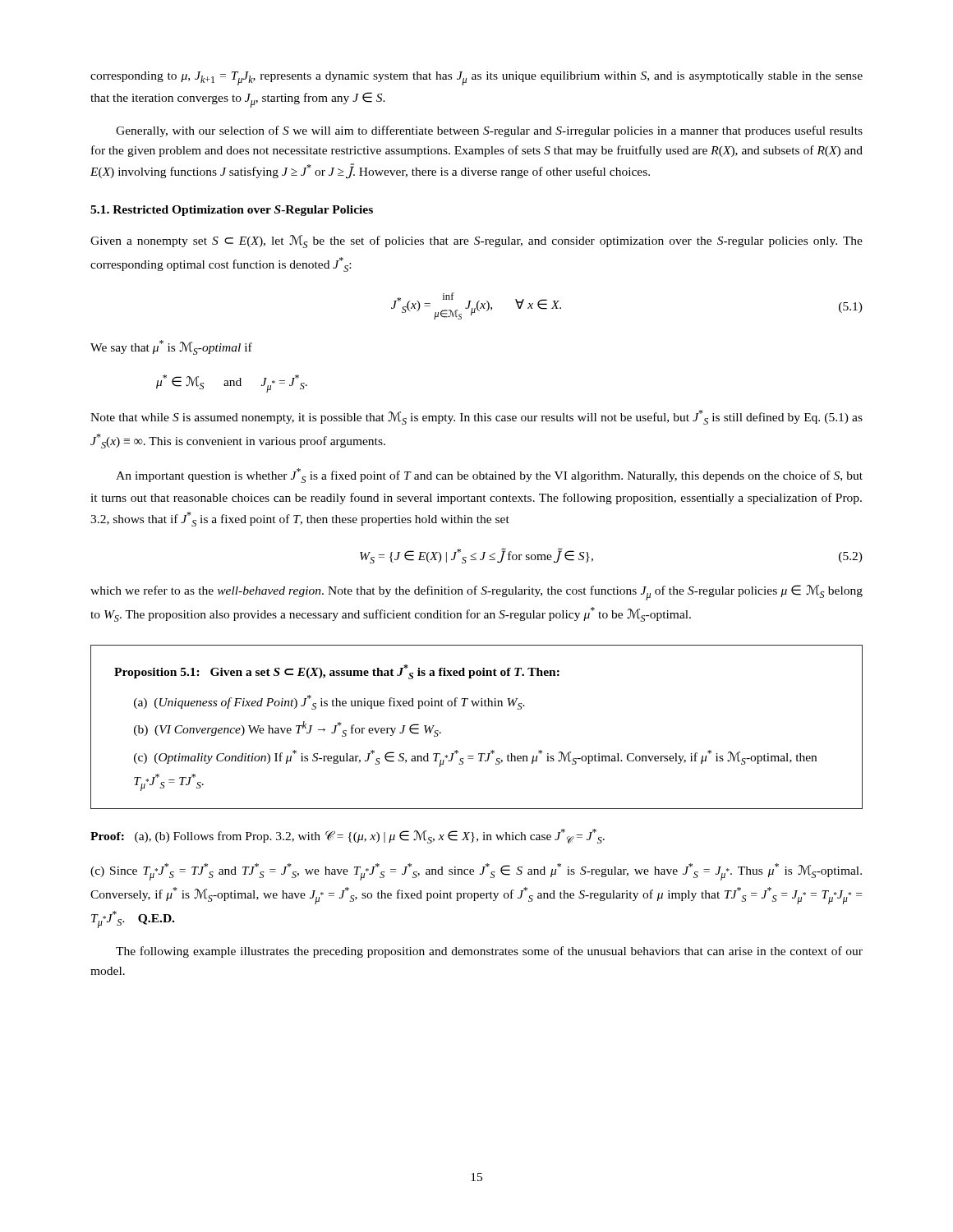Select the text starting "Proposition 5.1: Given a set S ⊂"
This screenshot has height=1232, width=953.
point(337,672)
